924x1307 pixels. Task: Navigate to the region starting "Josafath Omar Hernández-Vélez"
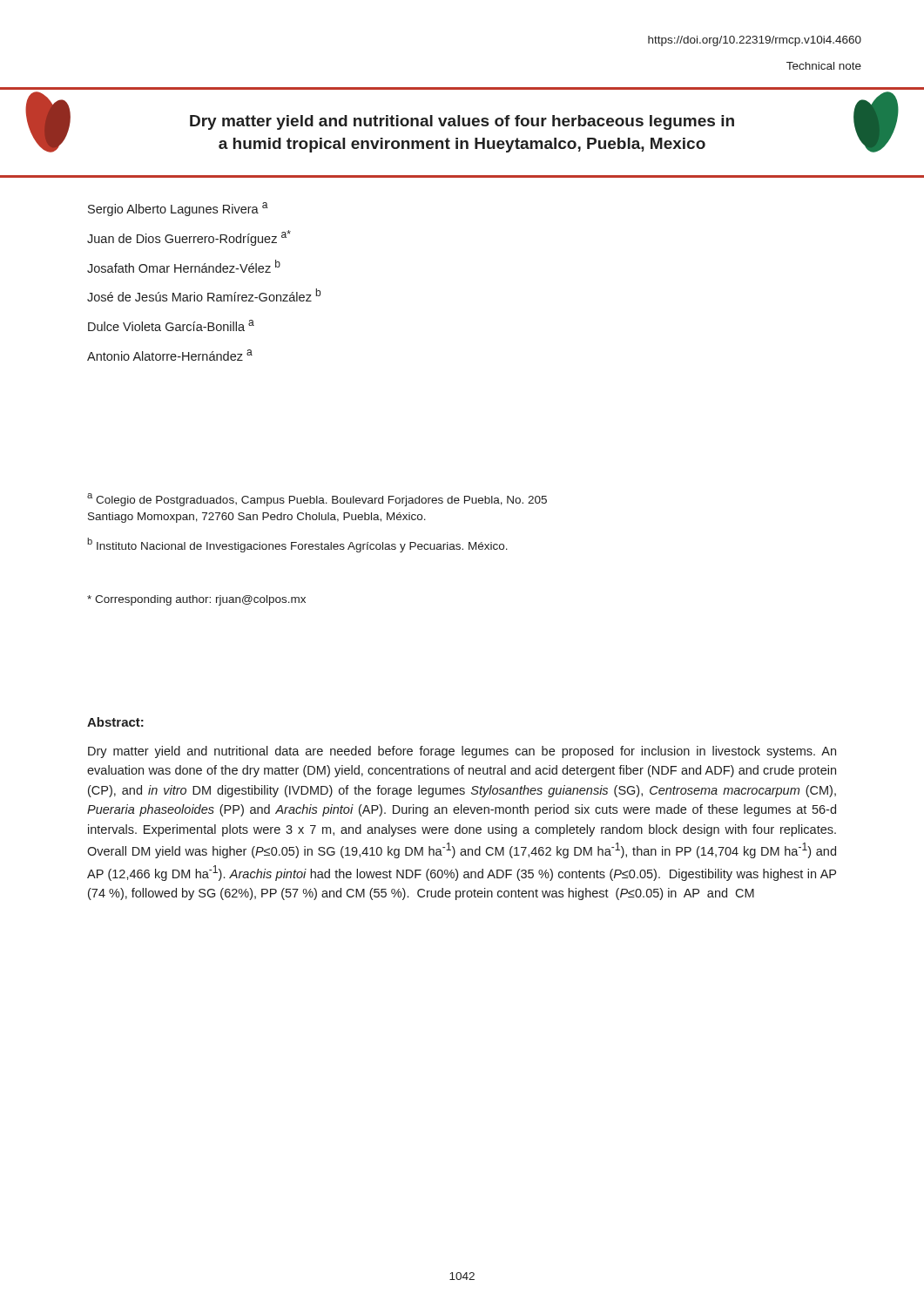(x=184, y=266)
